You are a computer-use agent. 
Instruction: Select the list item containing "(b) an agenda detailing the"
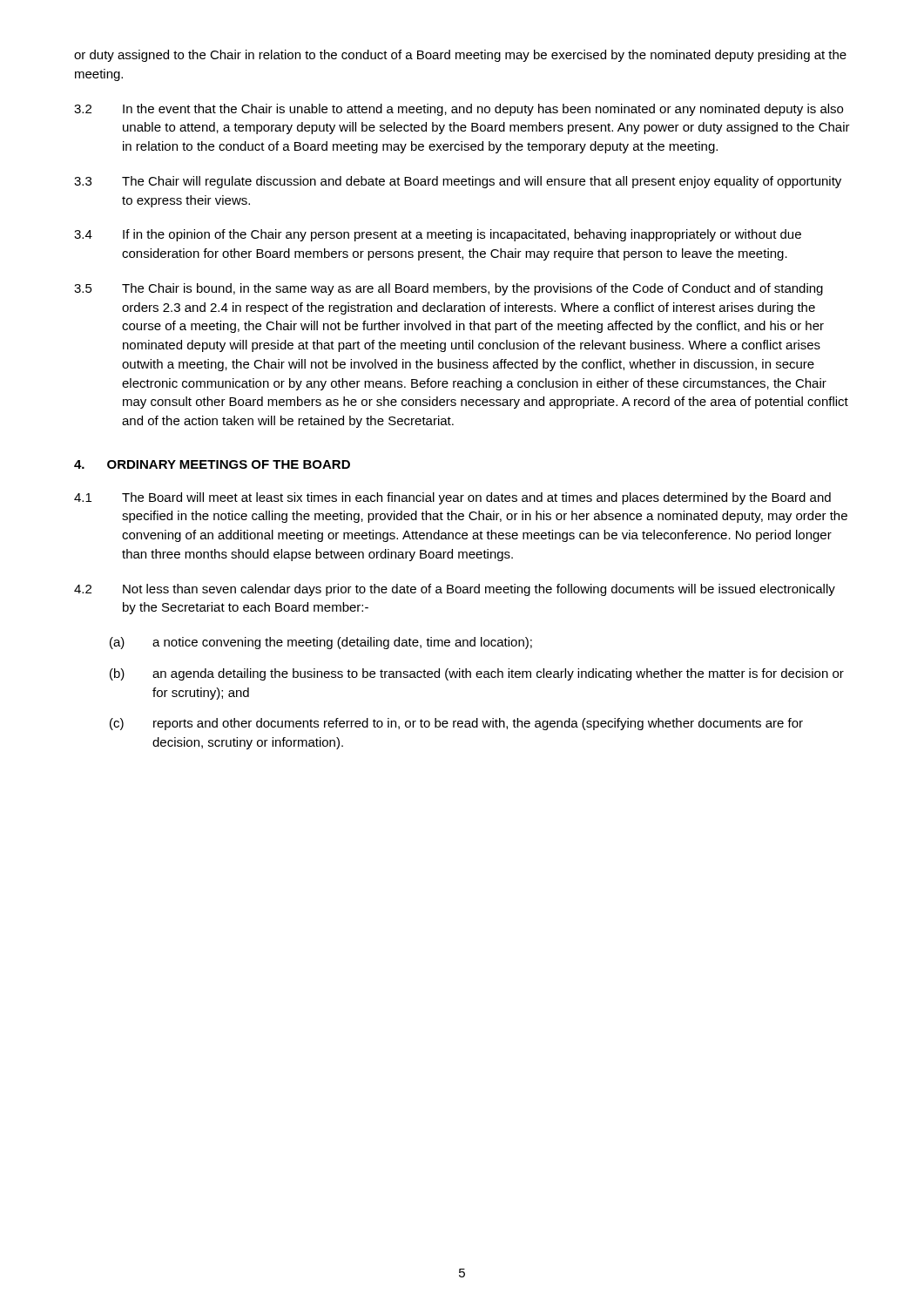coord(479,683)
